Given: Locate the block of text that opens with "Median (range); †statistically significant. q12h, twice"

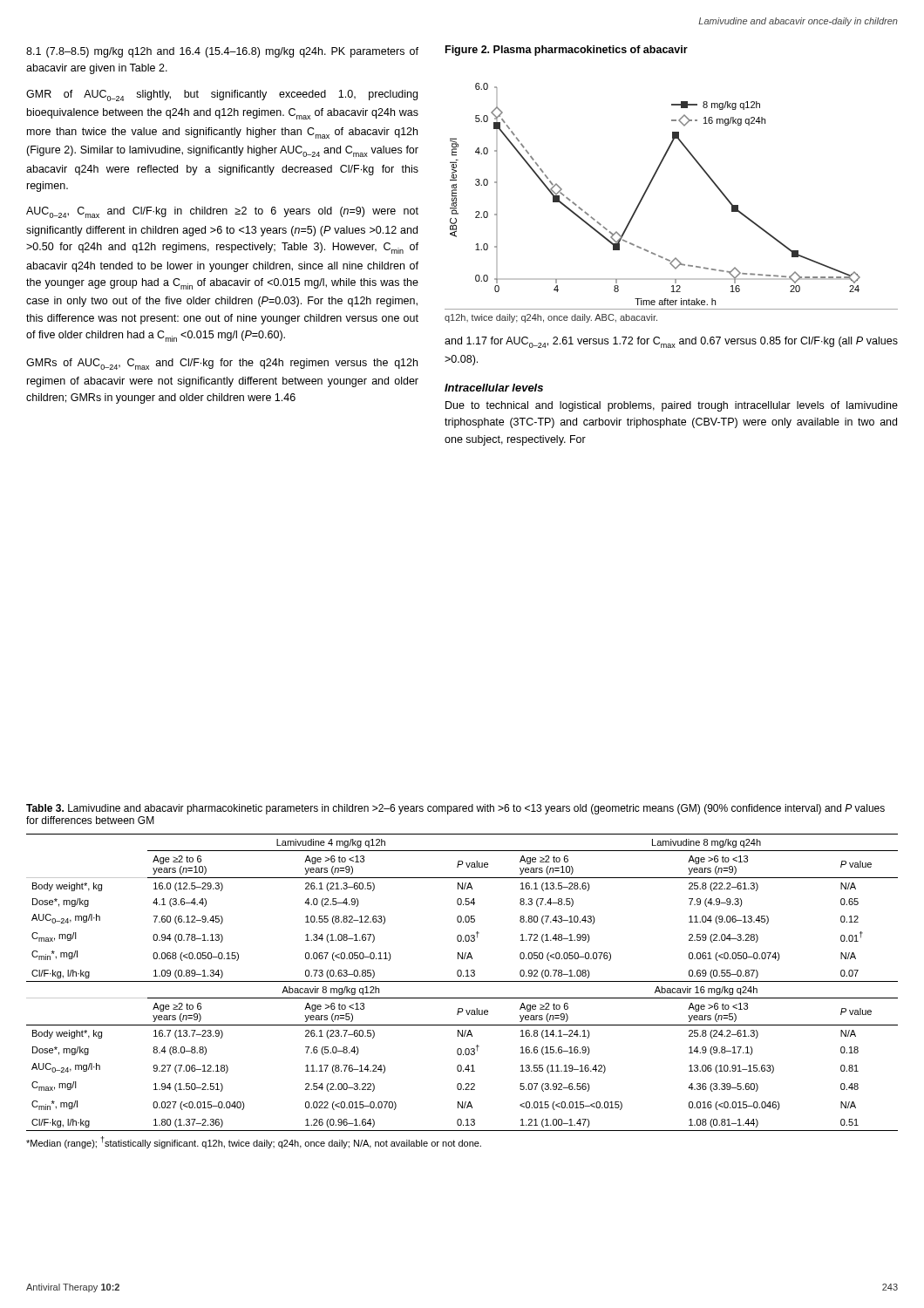Looking at the screenshot, I should coord(254,1142).
